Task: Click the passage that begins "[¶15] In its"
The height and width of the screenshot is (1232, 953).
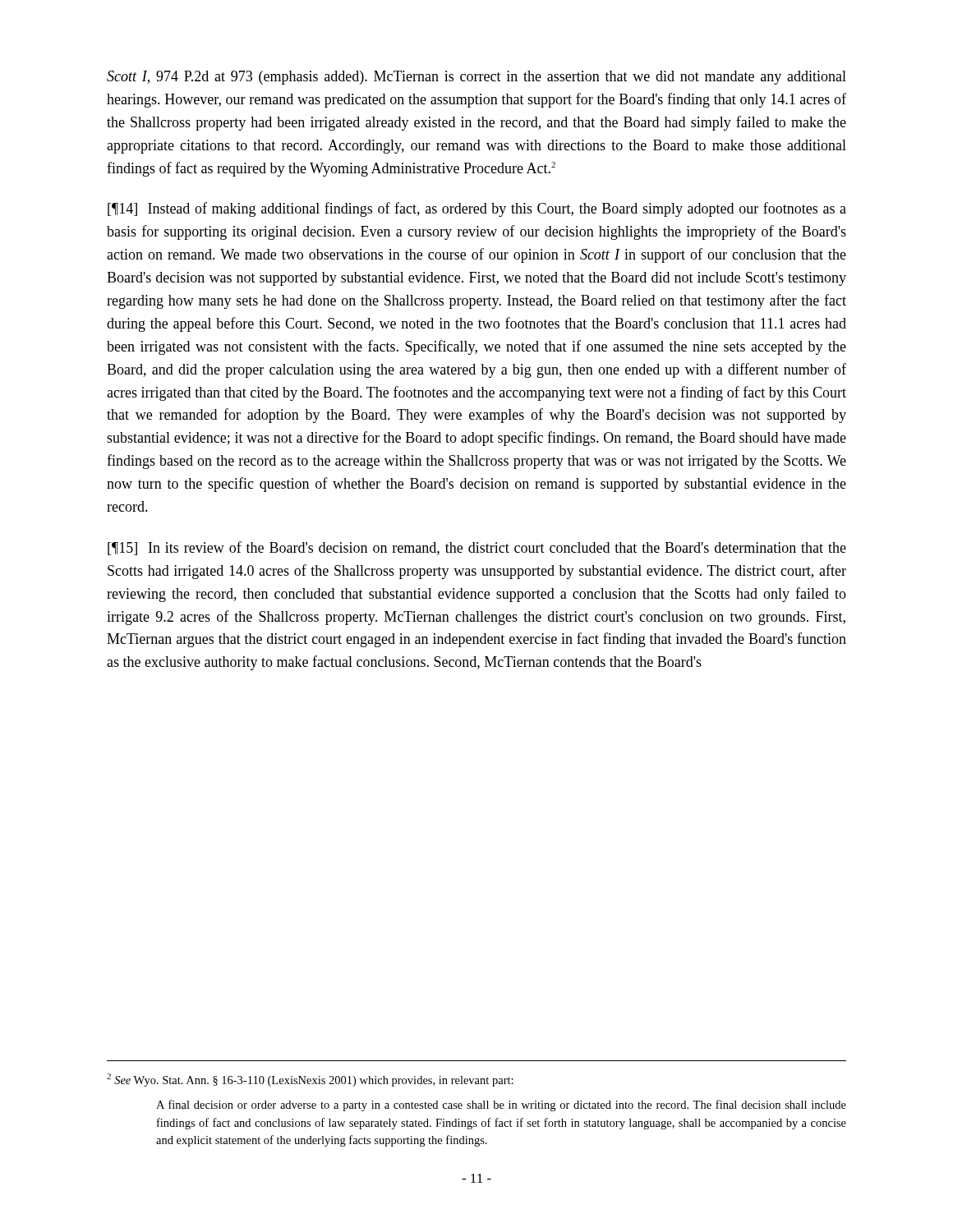Action: point(476,605)
